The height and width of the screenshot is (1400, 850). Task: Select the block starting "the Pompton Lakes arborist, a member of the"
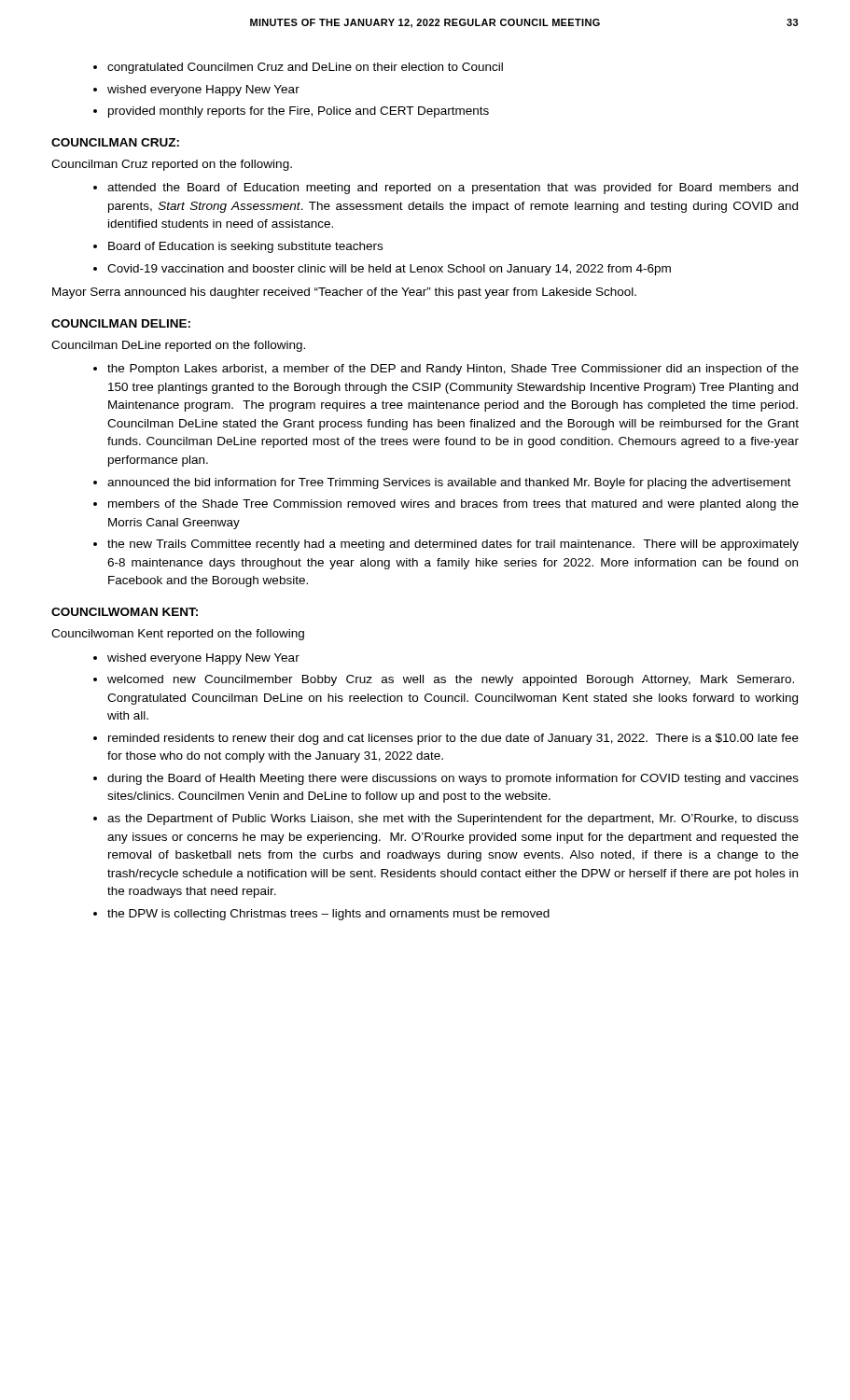(x=453, y=414)
